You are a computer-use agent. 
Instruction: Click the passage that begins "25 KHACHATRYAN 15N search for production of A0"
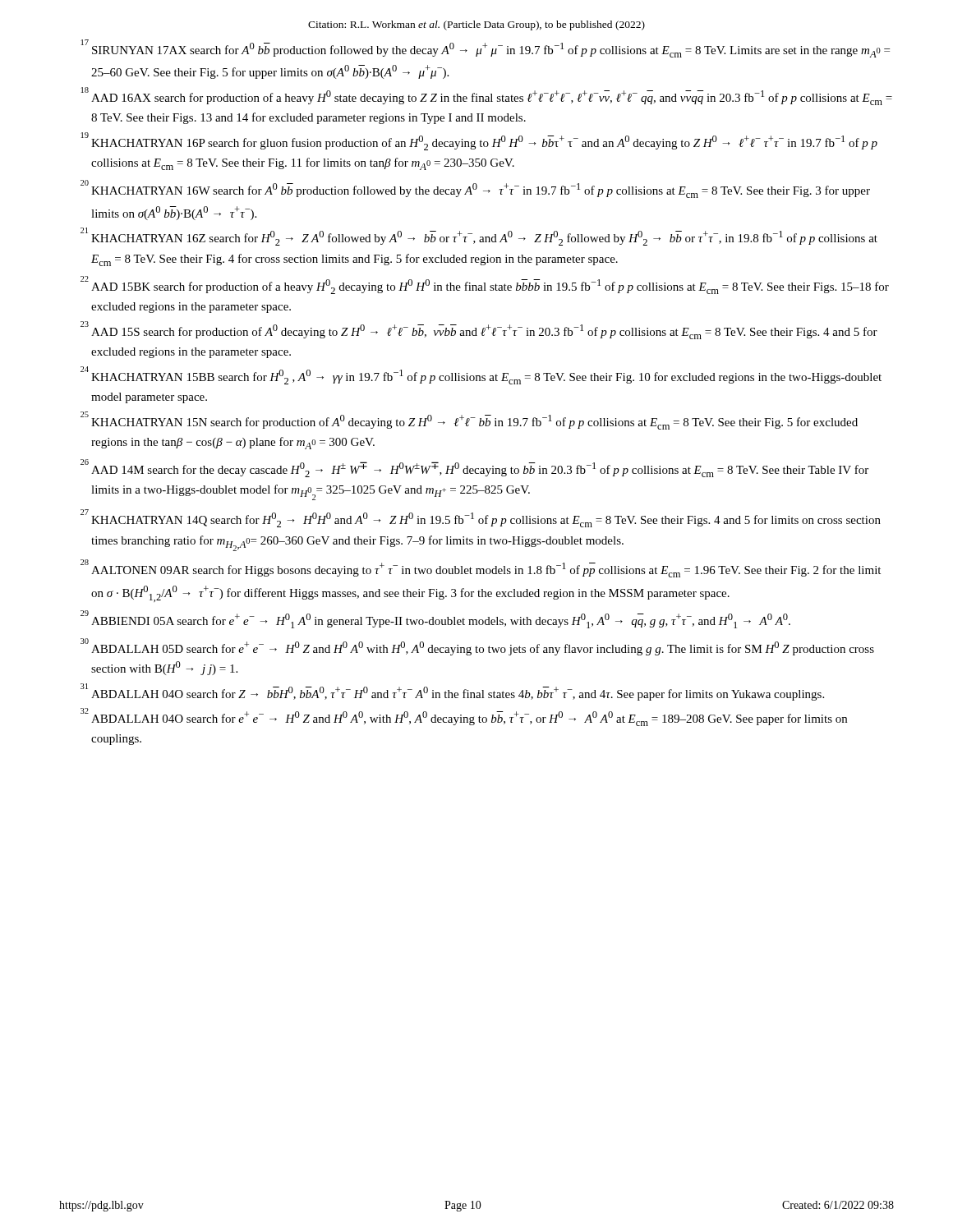pyautogui.click(x=476, y=432)
